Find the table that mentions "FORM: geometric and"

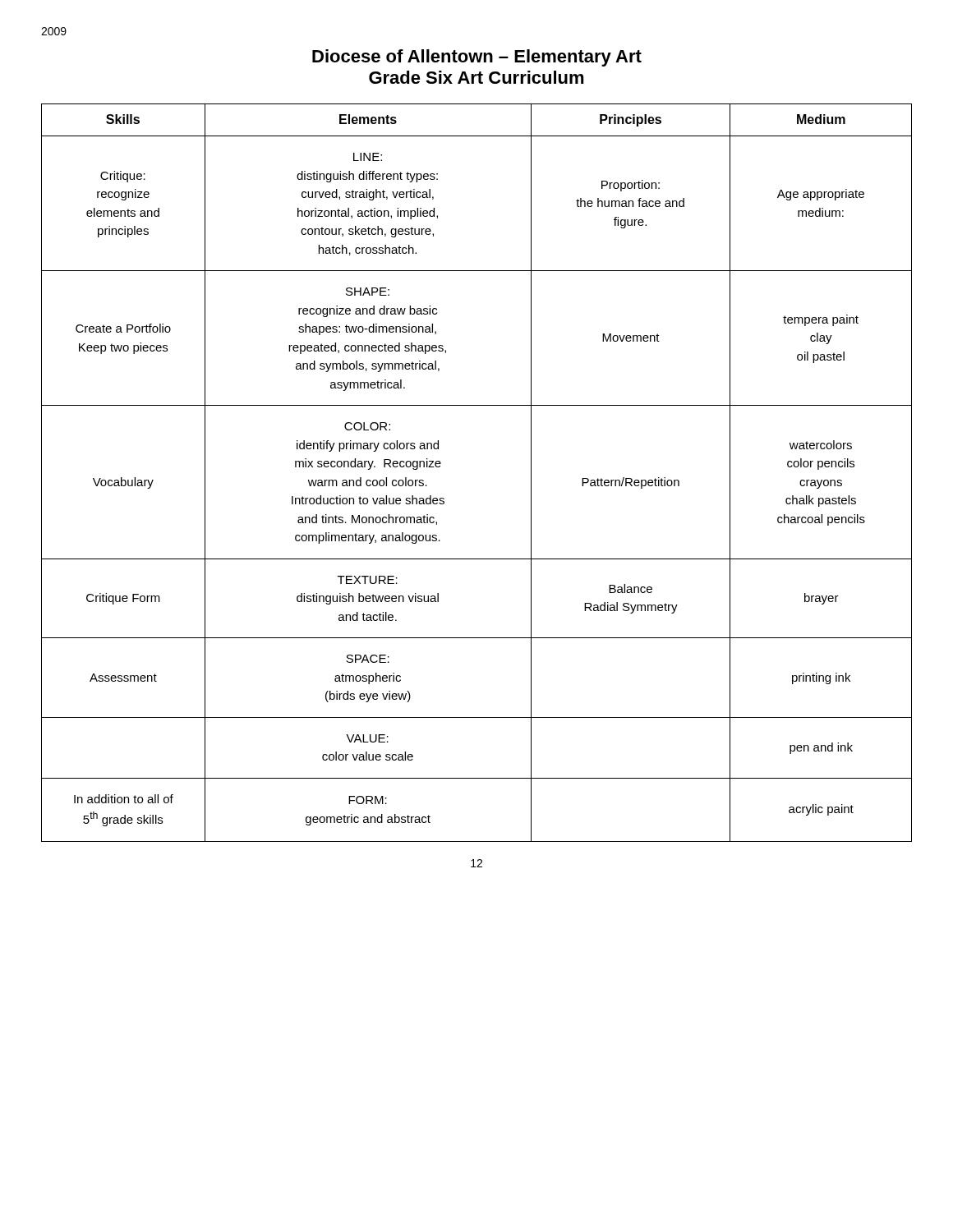tap(476, 472)
